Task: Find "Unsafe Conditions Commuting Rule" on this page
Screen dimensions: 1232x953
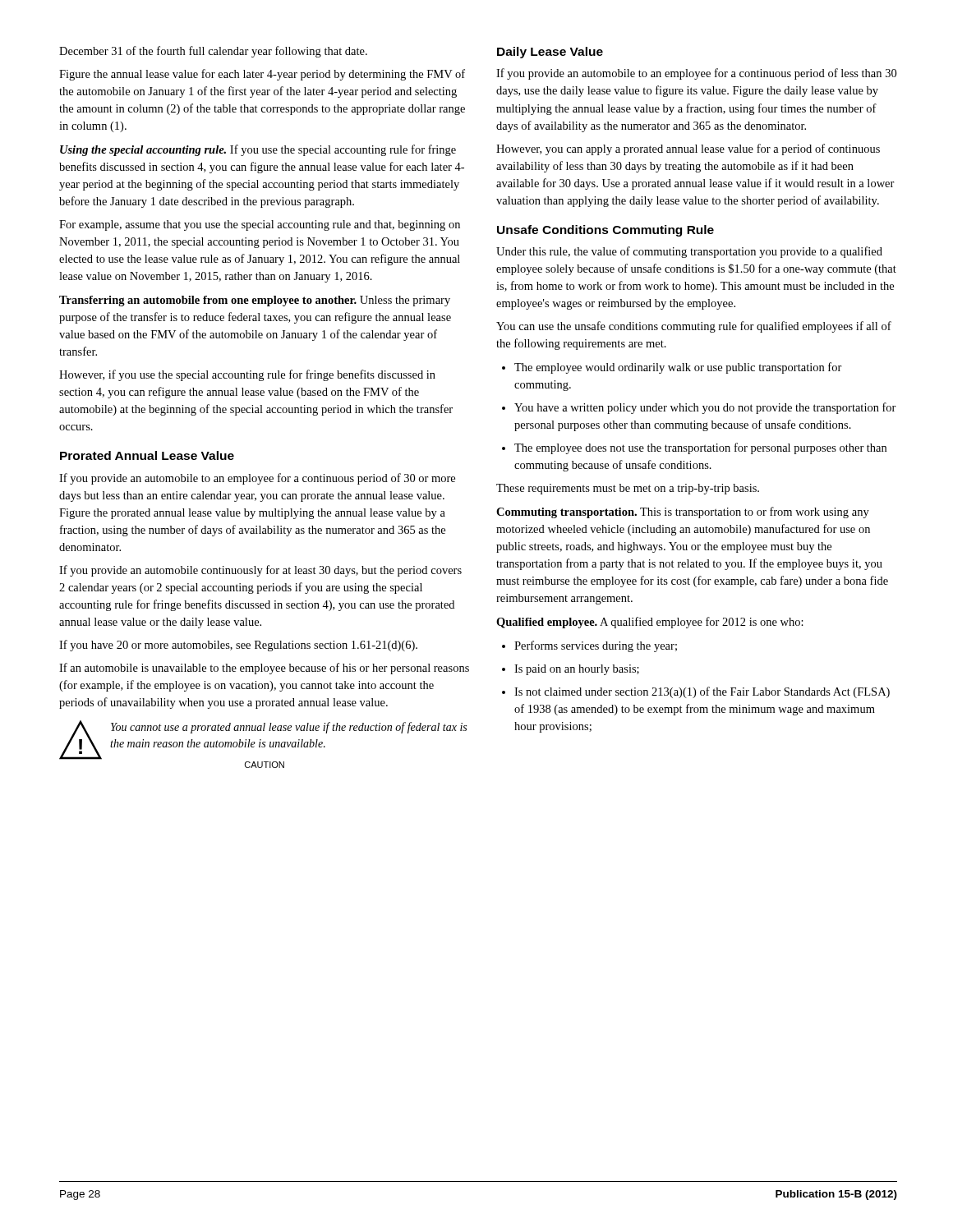Action: pos(605,229)
